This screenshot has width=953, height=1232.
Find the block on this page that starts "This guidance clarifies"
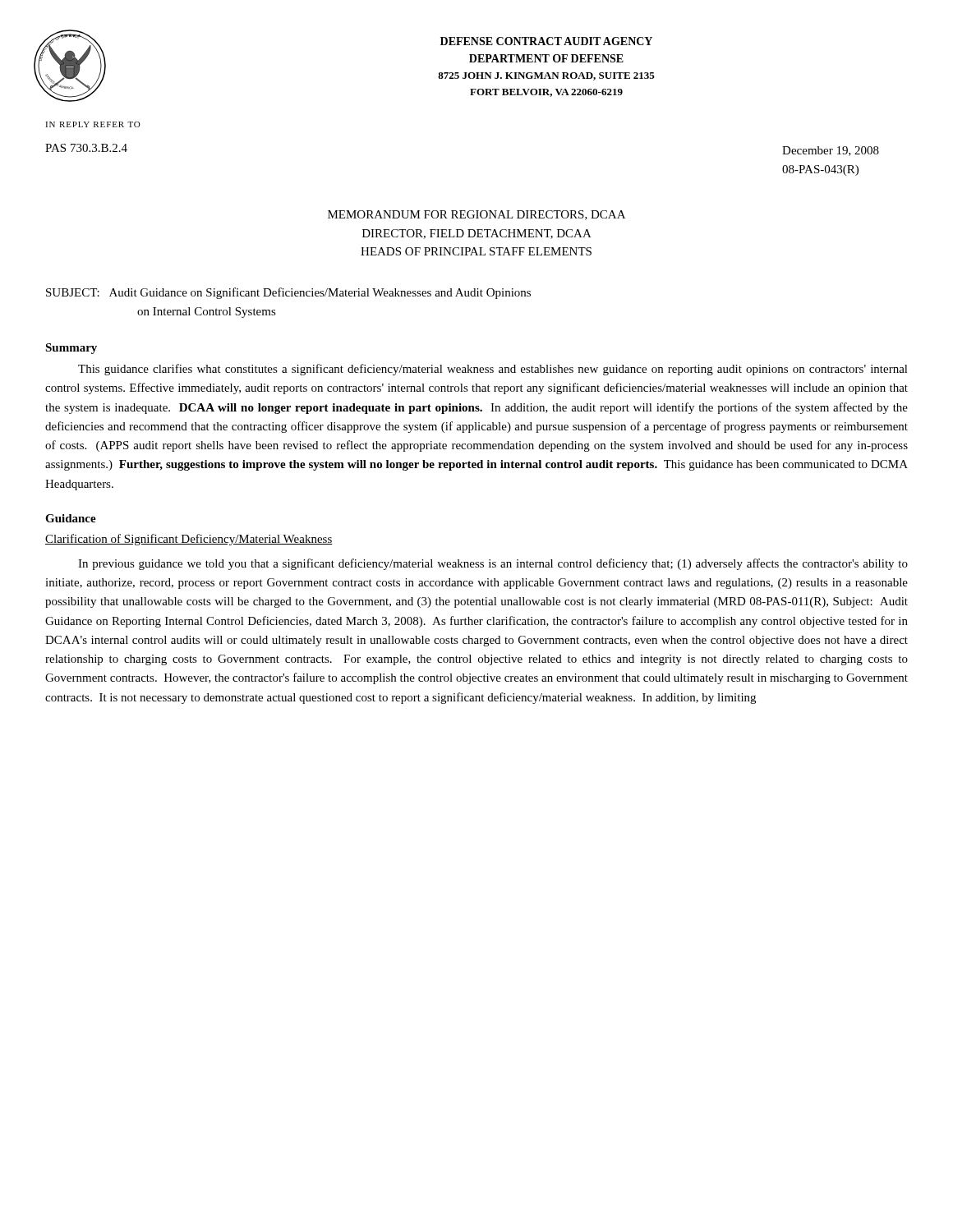(x=476, y=426)
